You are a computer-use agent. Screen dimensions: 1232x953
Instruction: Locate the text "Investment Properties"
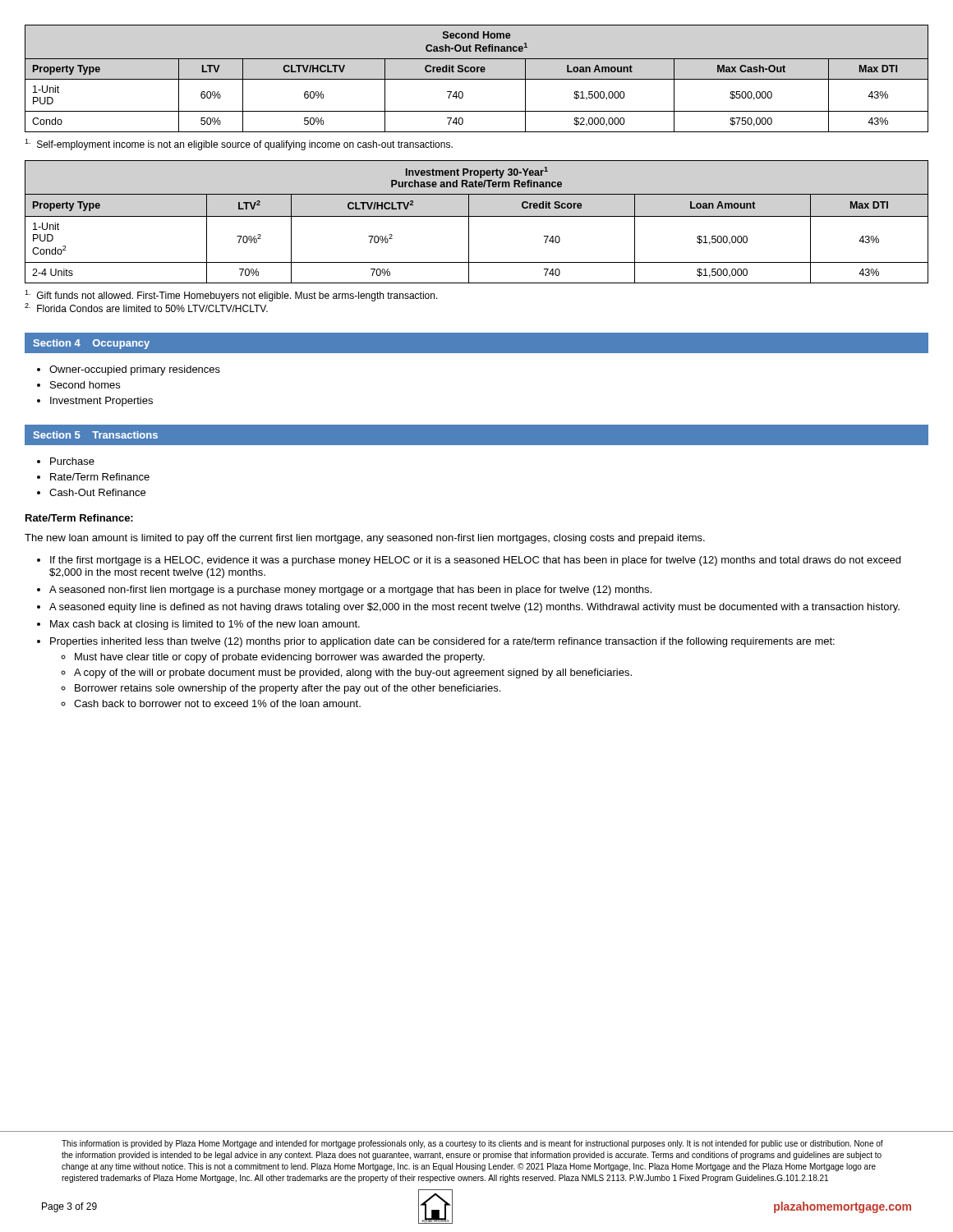pos(101,400)
